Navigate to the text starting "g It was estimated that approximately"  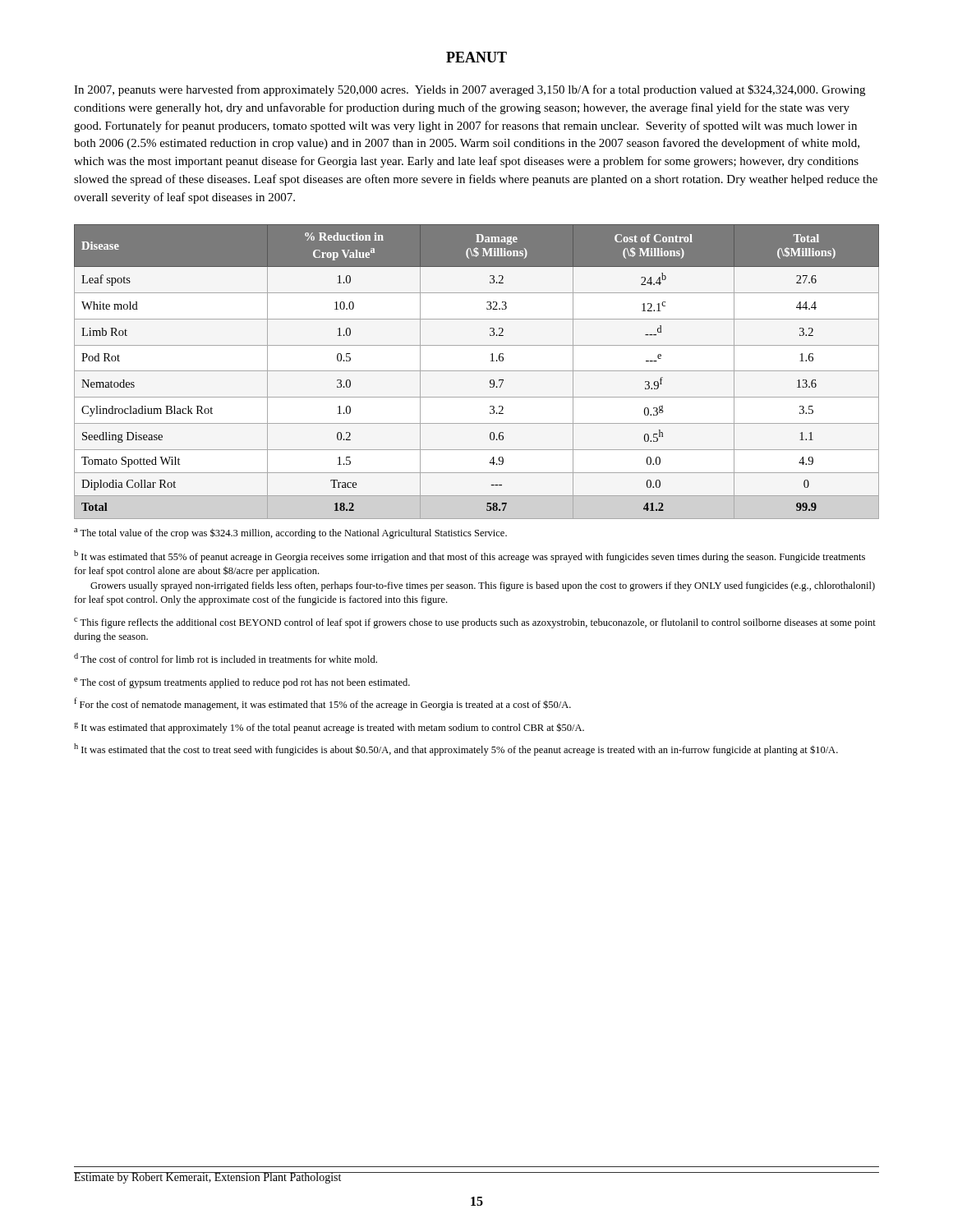(x=329, y=726)
